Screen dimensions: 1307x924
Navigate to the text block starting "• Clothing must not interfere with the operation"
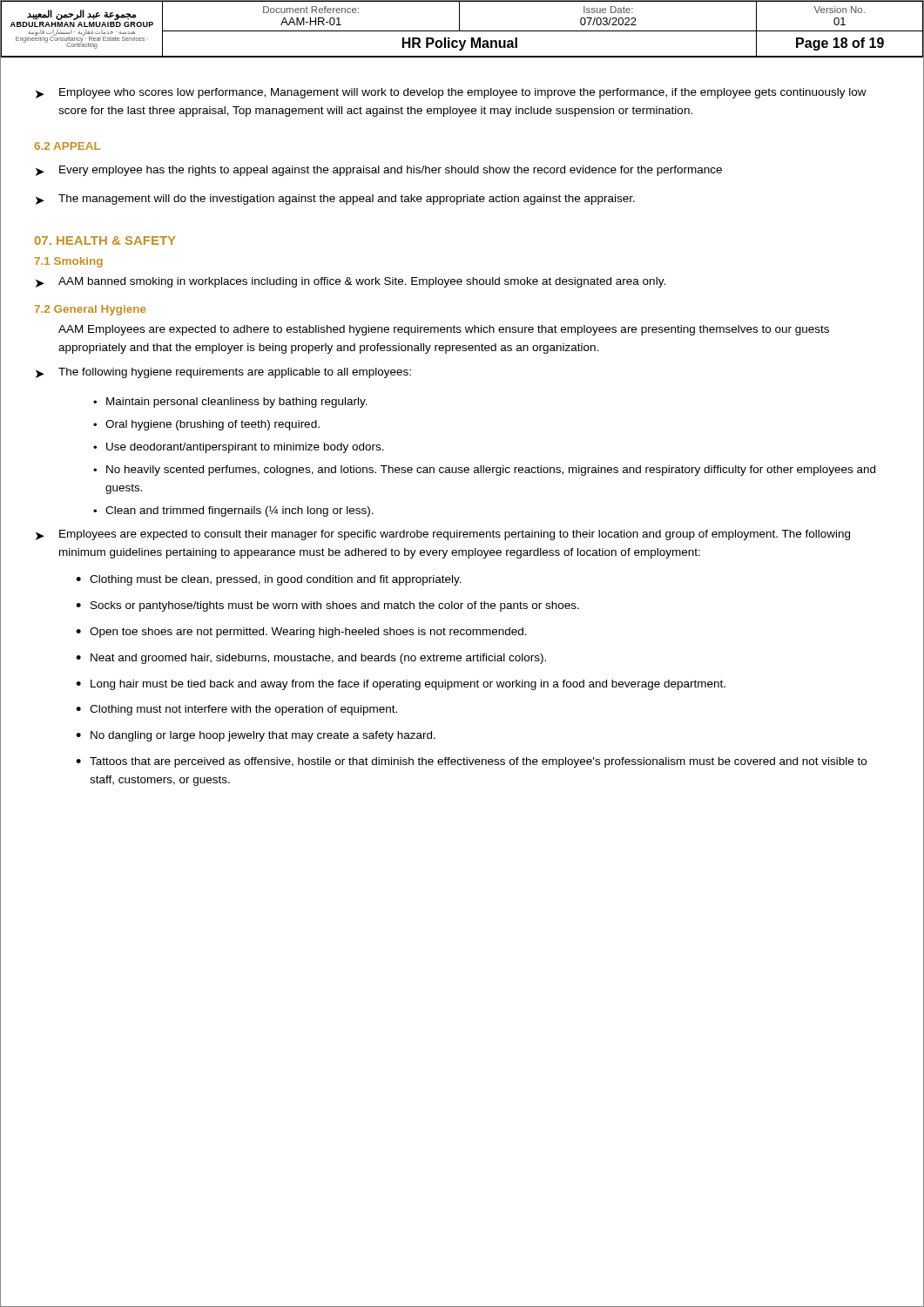pyautogui.click(x=236, y=710)
